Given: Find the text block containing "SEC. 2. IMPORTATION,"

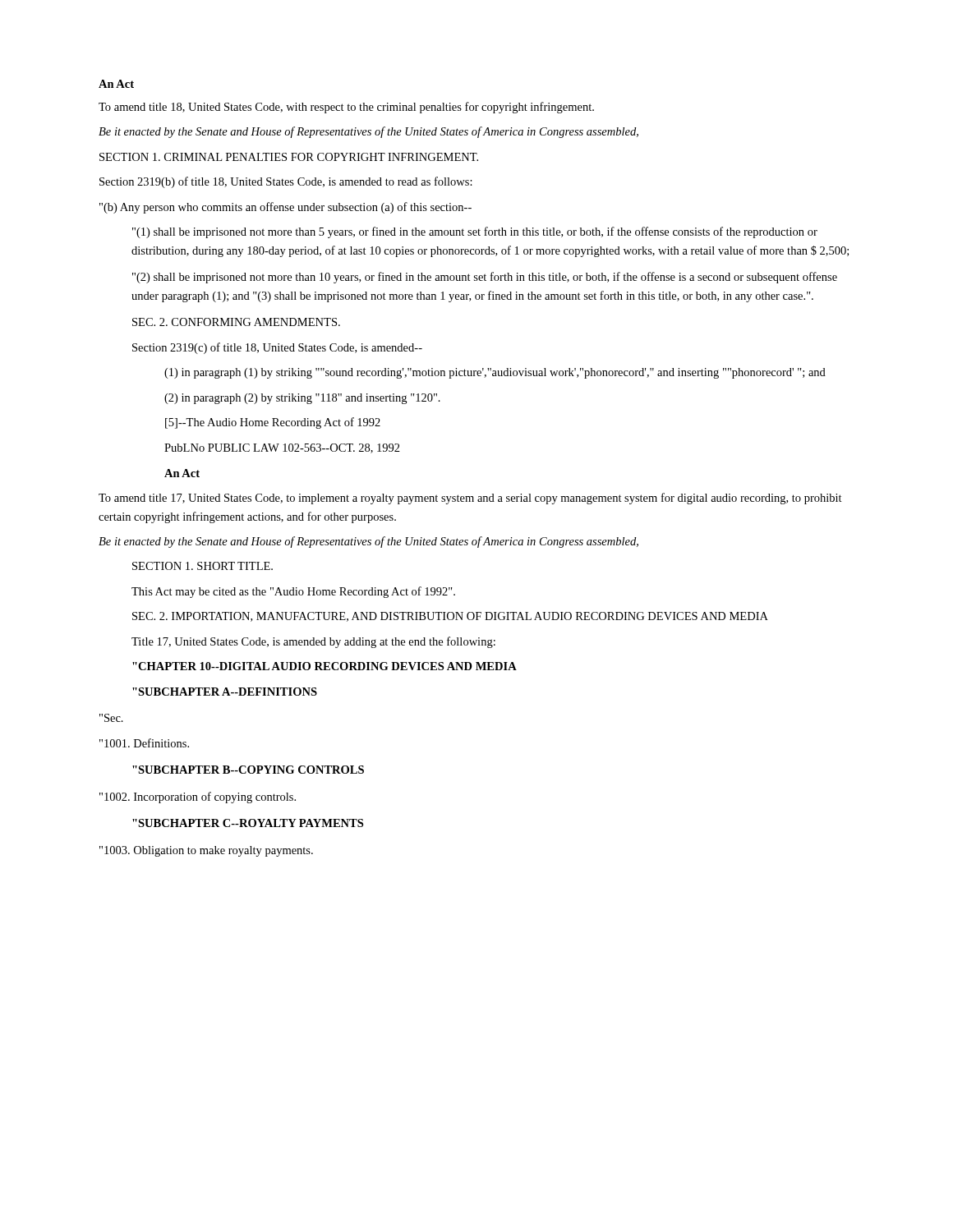Looking at the screenshot, I should pyautogui.click(x=450, y=616).
